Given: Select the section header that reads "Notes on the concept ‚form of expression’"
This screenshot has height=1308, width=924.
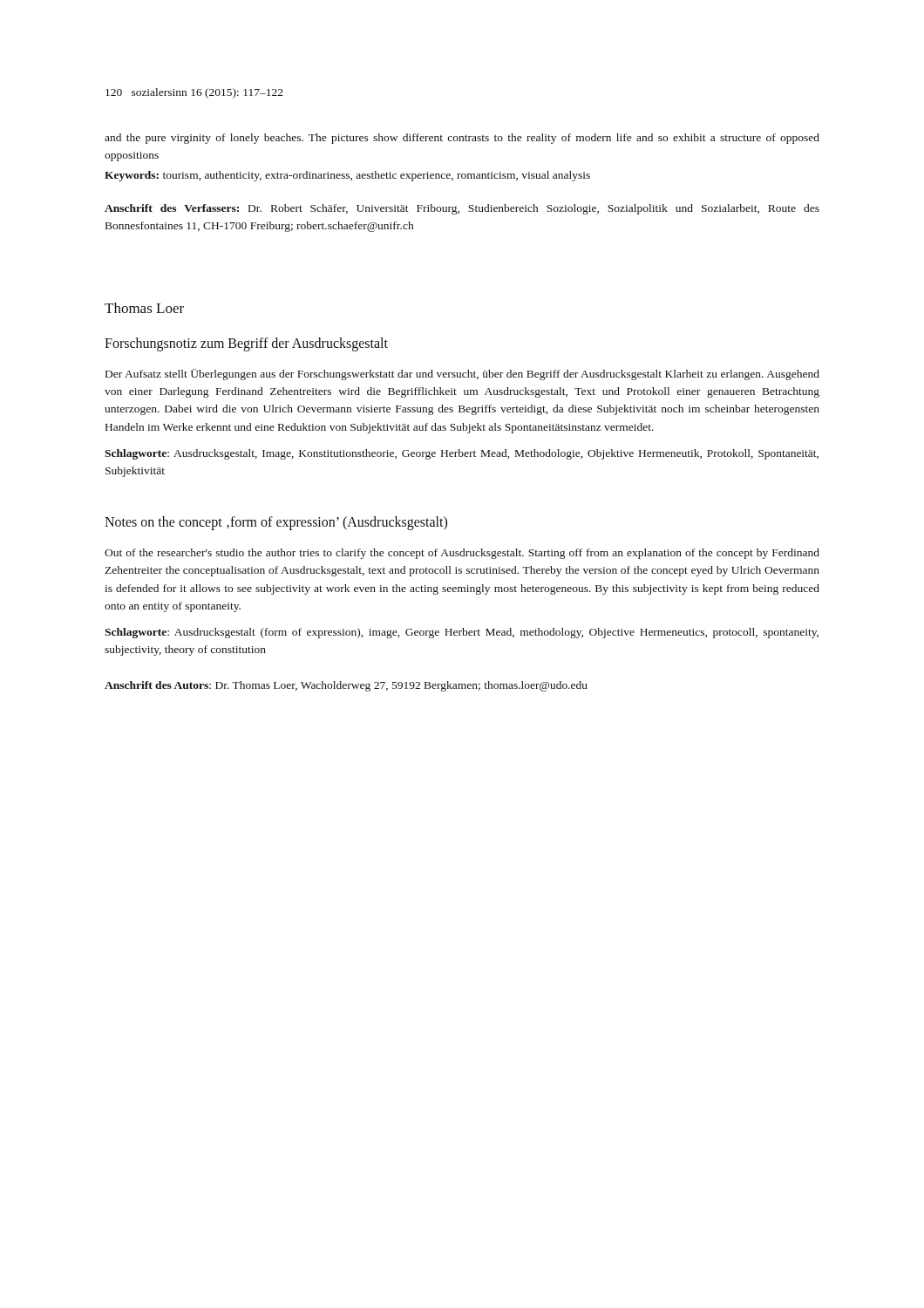Looking at the screenshot, I should pos(276,522).
